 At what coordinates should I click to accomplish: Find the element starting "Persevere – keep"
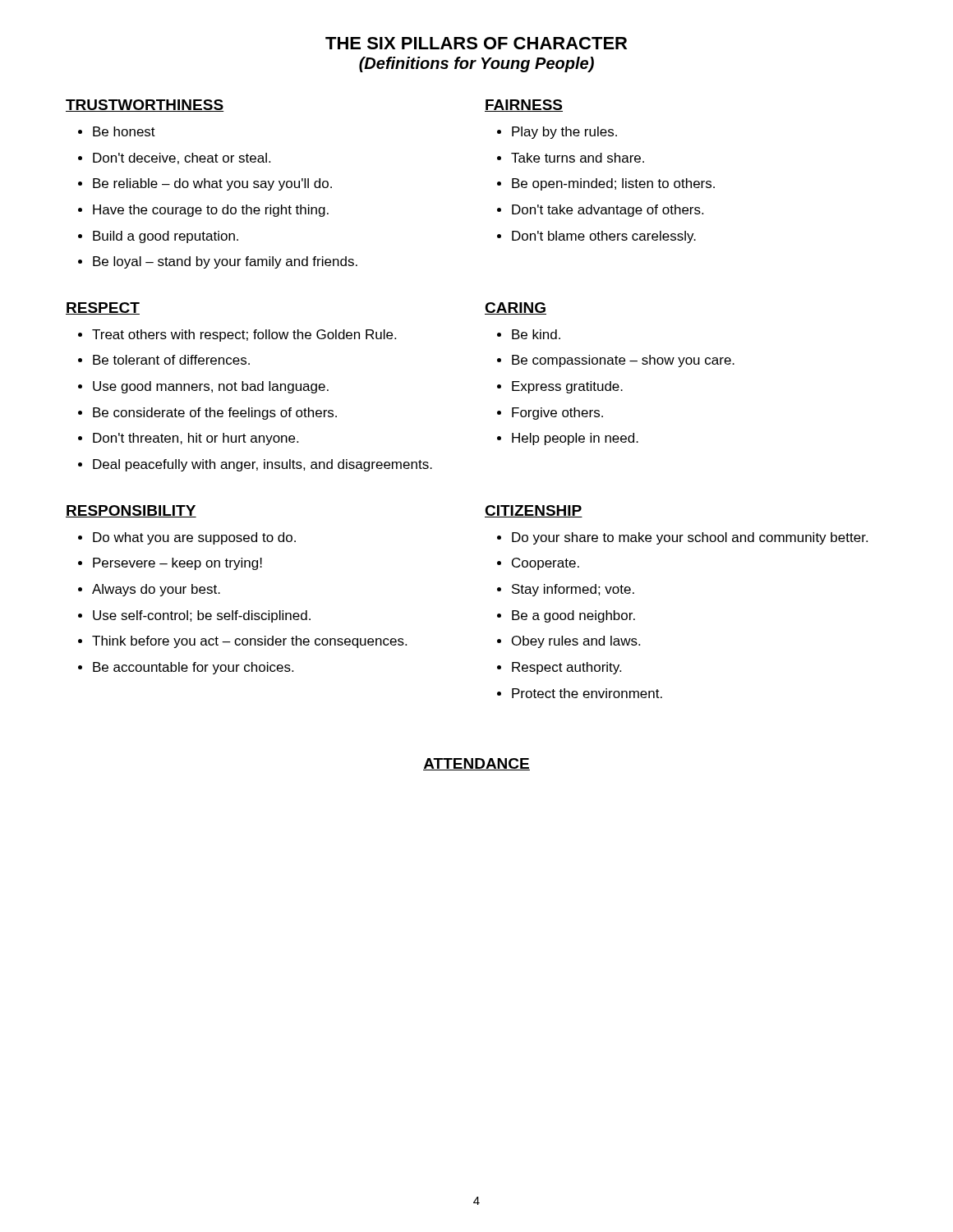(x=177, y=563)
